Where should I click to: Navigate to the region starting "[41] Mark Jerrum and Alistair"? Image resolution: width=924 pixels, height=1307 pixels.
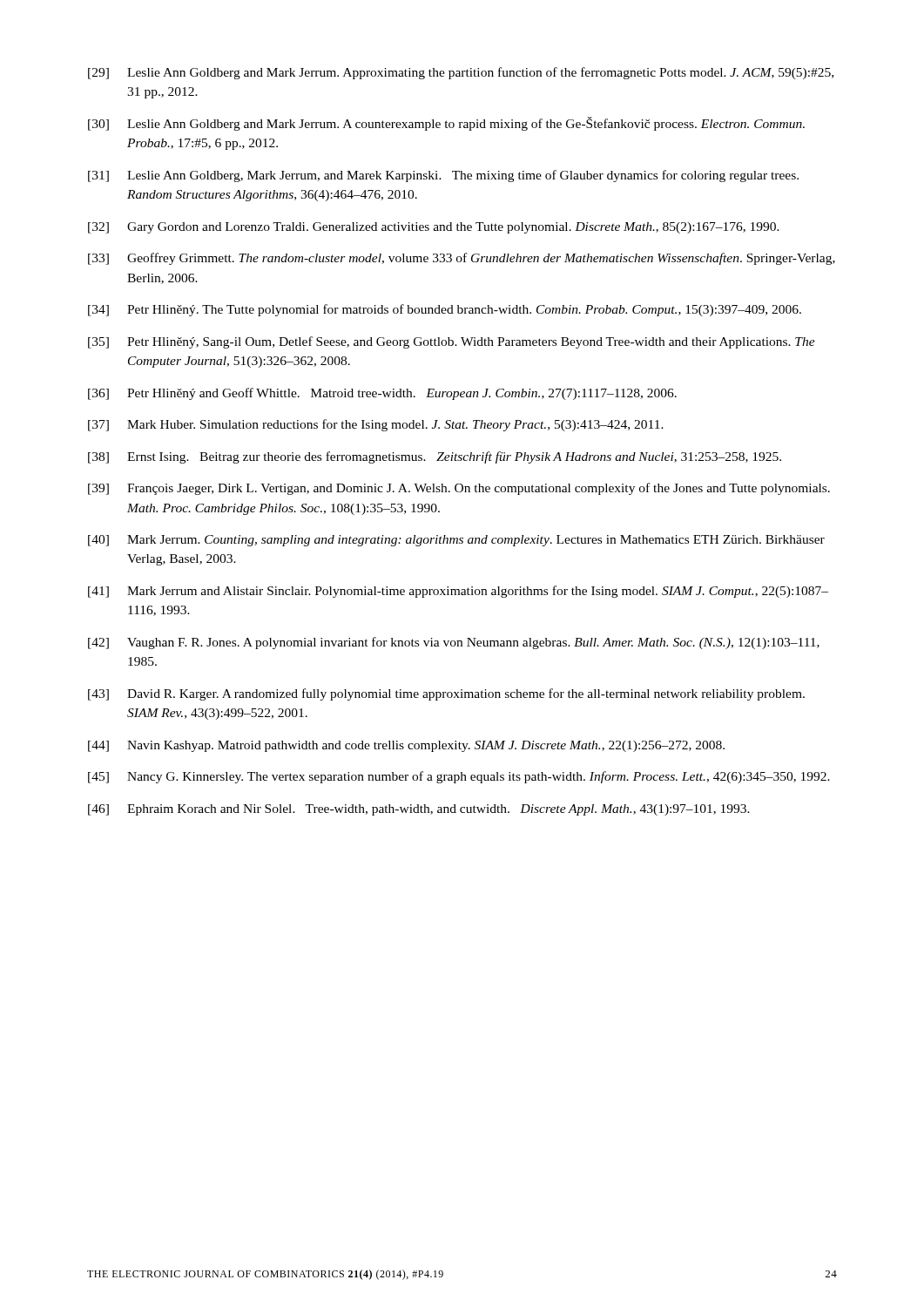click(x=462, y=601)
